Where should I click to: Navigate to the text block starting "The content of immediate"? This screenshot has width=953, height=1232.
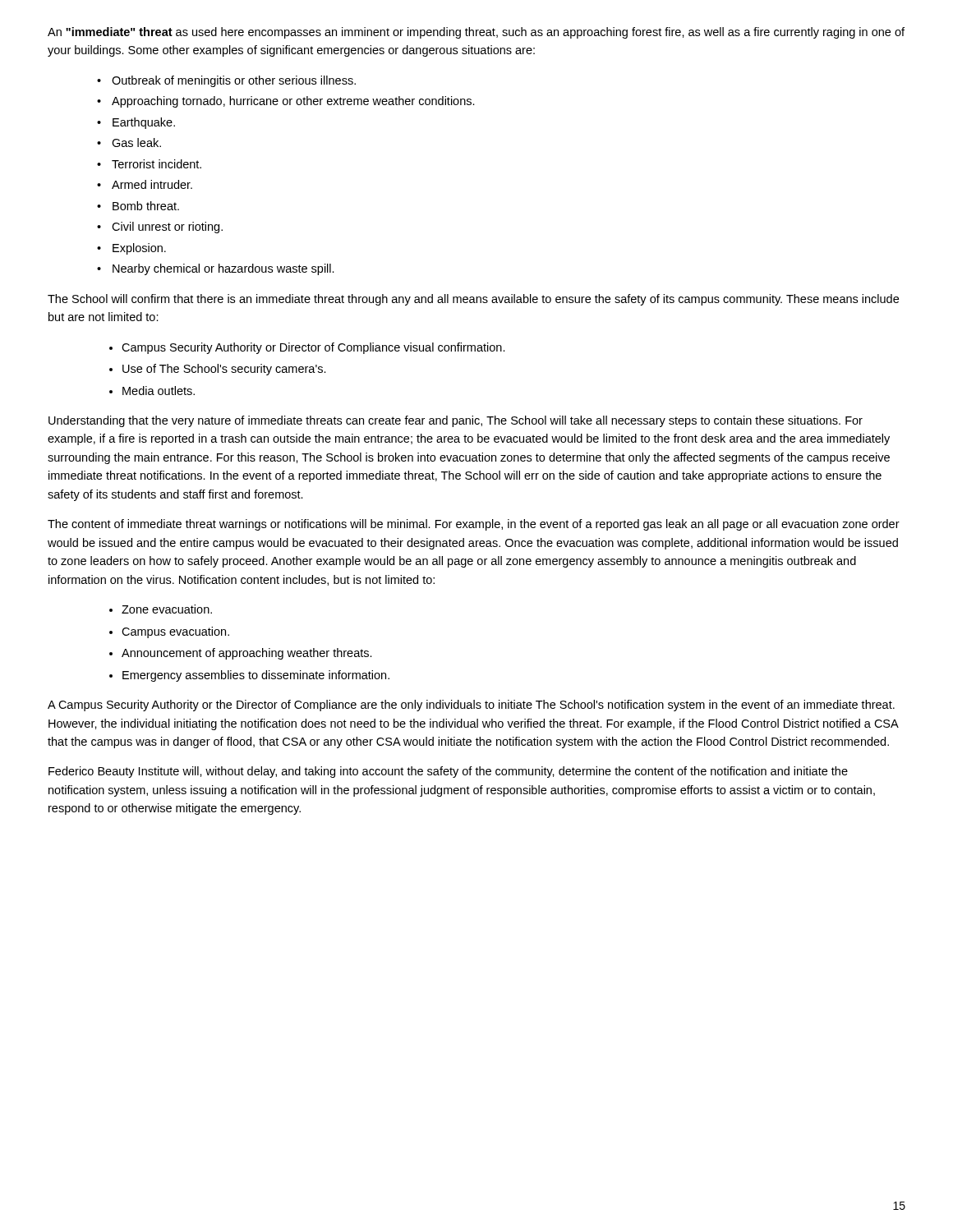pyautogui.click(x=473, y=552)
